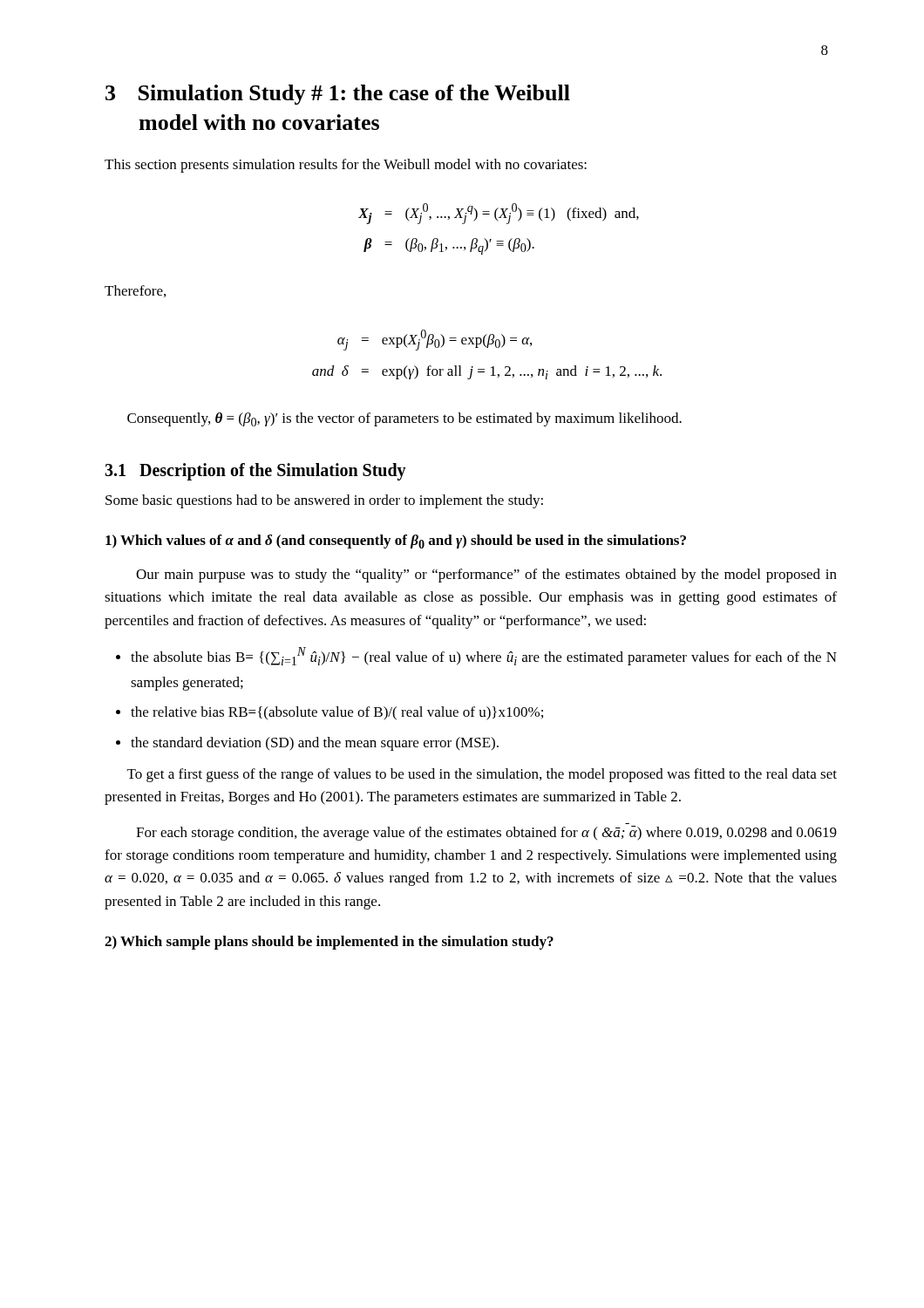
Task: Click on the text block that says "2) Which sample"
Action: pos(329,941)
